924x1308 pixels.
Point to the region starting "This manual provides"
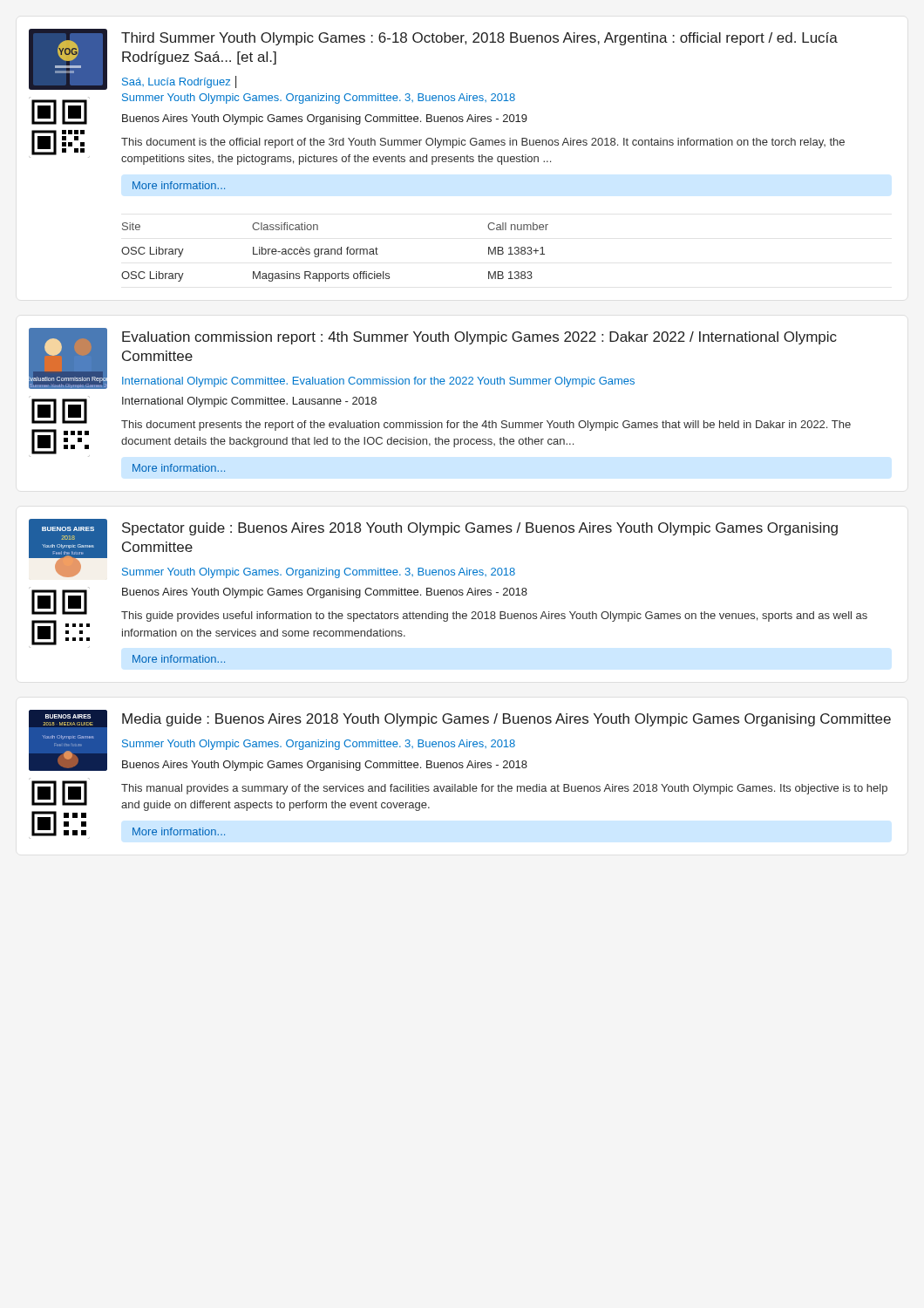(506, 796)
